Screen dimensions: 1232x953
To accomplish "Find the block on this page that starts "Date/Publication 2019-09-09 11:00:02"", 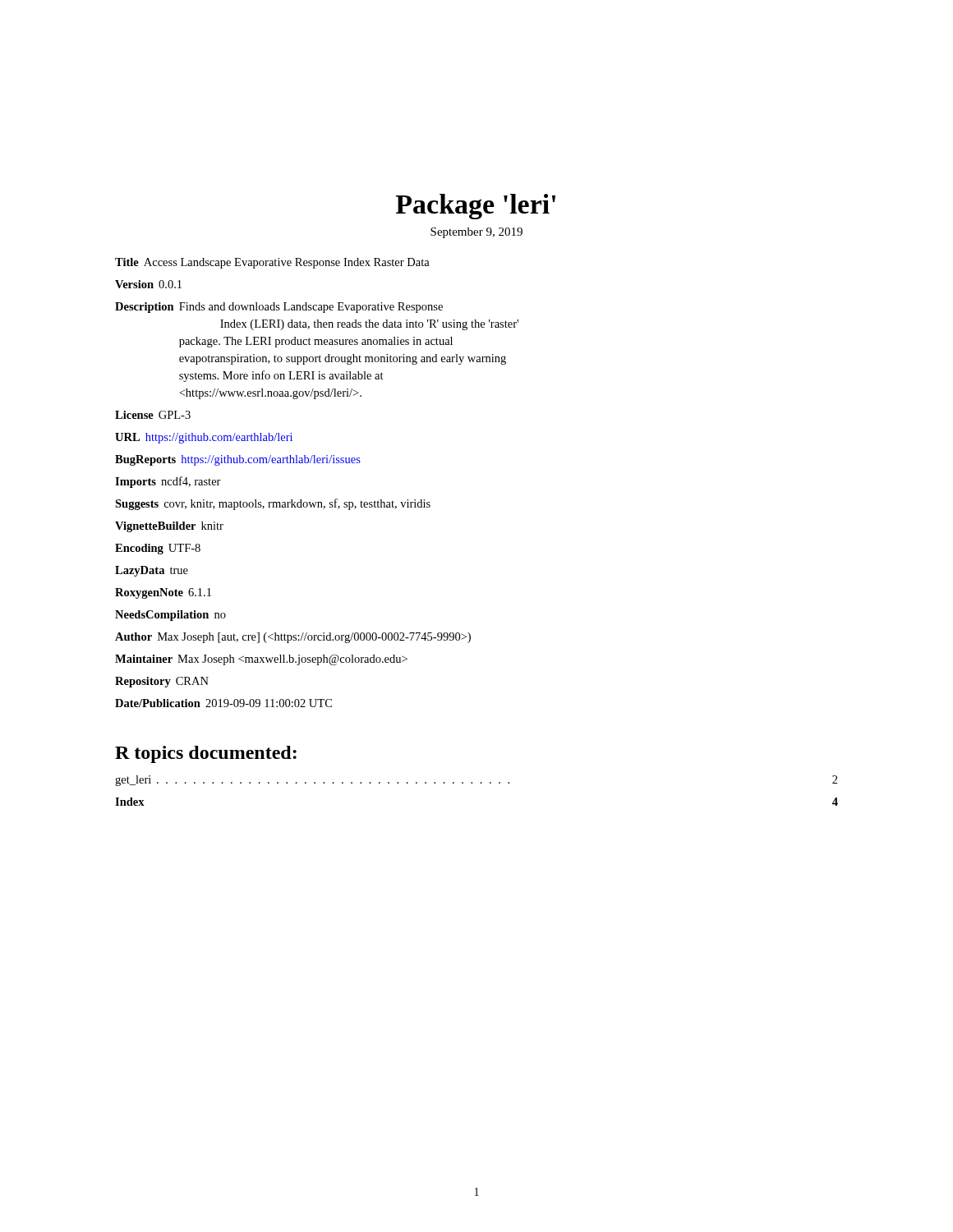I will point(223,703).
